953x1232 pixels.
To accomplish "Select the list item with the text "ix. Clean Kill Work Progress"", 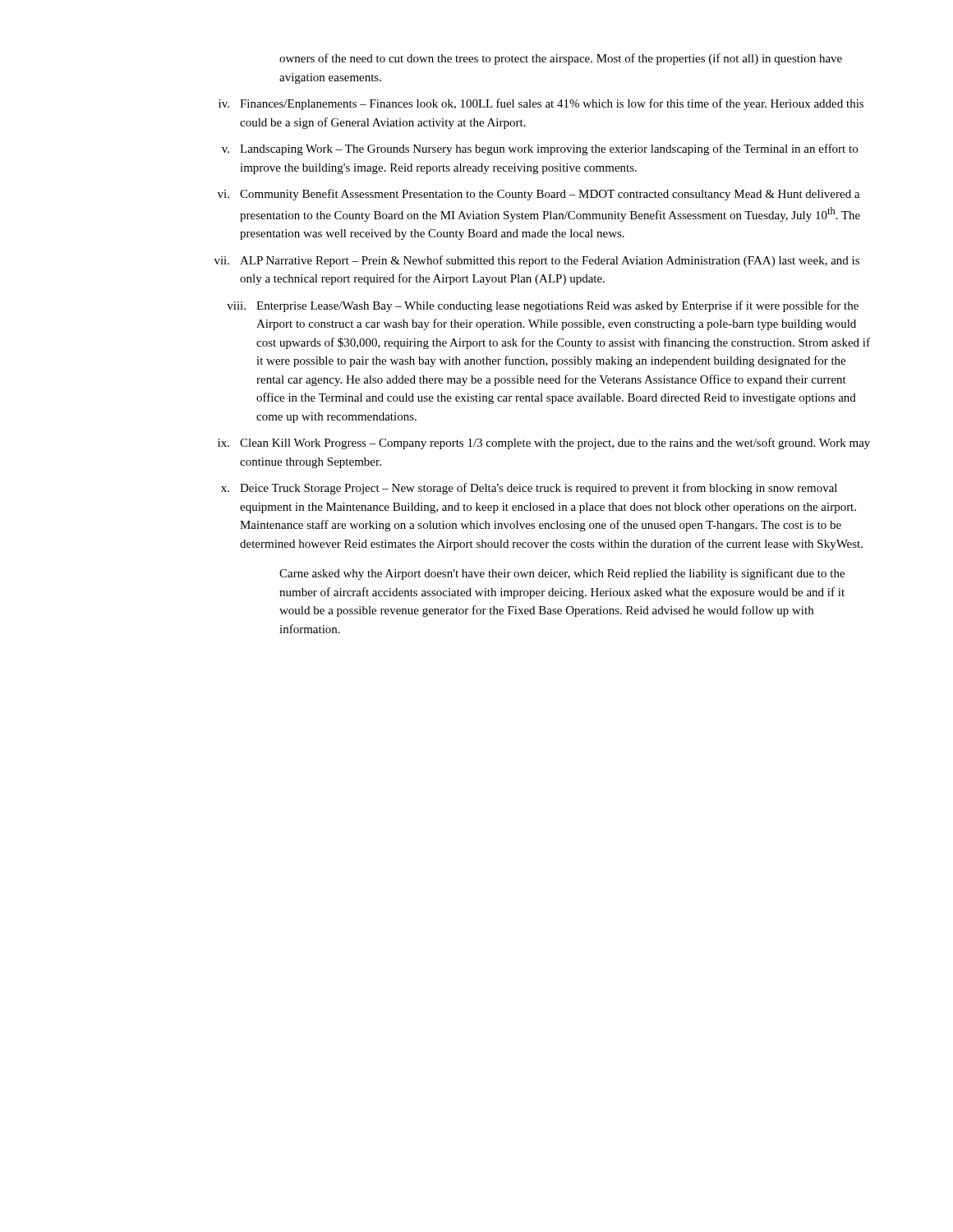I will click(x=526, y=452).
